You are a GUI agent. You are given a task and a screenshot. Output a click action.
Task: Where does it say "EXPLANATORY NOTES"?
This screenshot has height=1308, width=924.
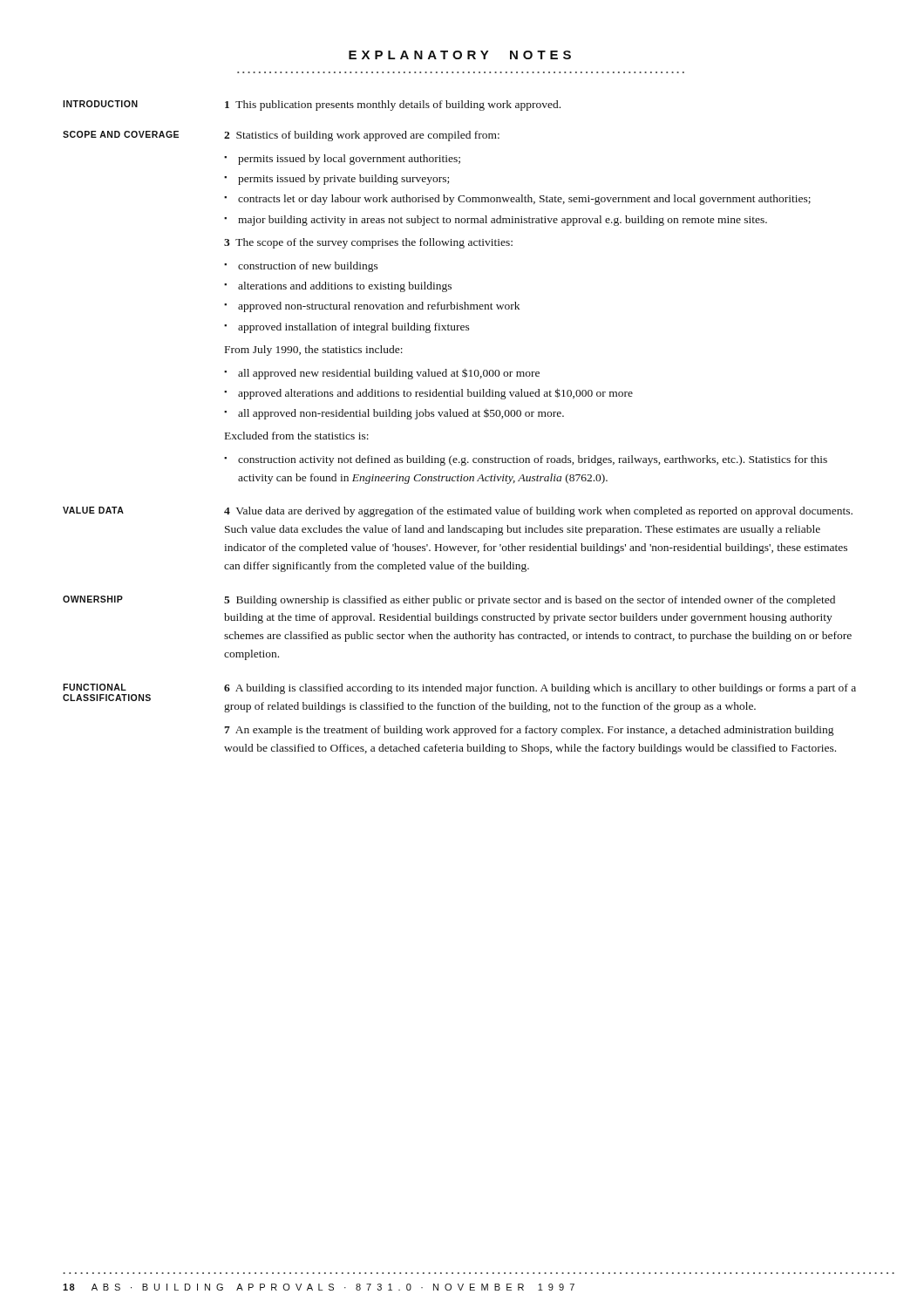coord(462,54)
